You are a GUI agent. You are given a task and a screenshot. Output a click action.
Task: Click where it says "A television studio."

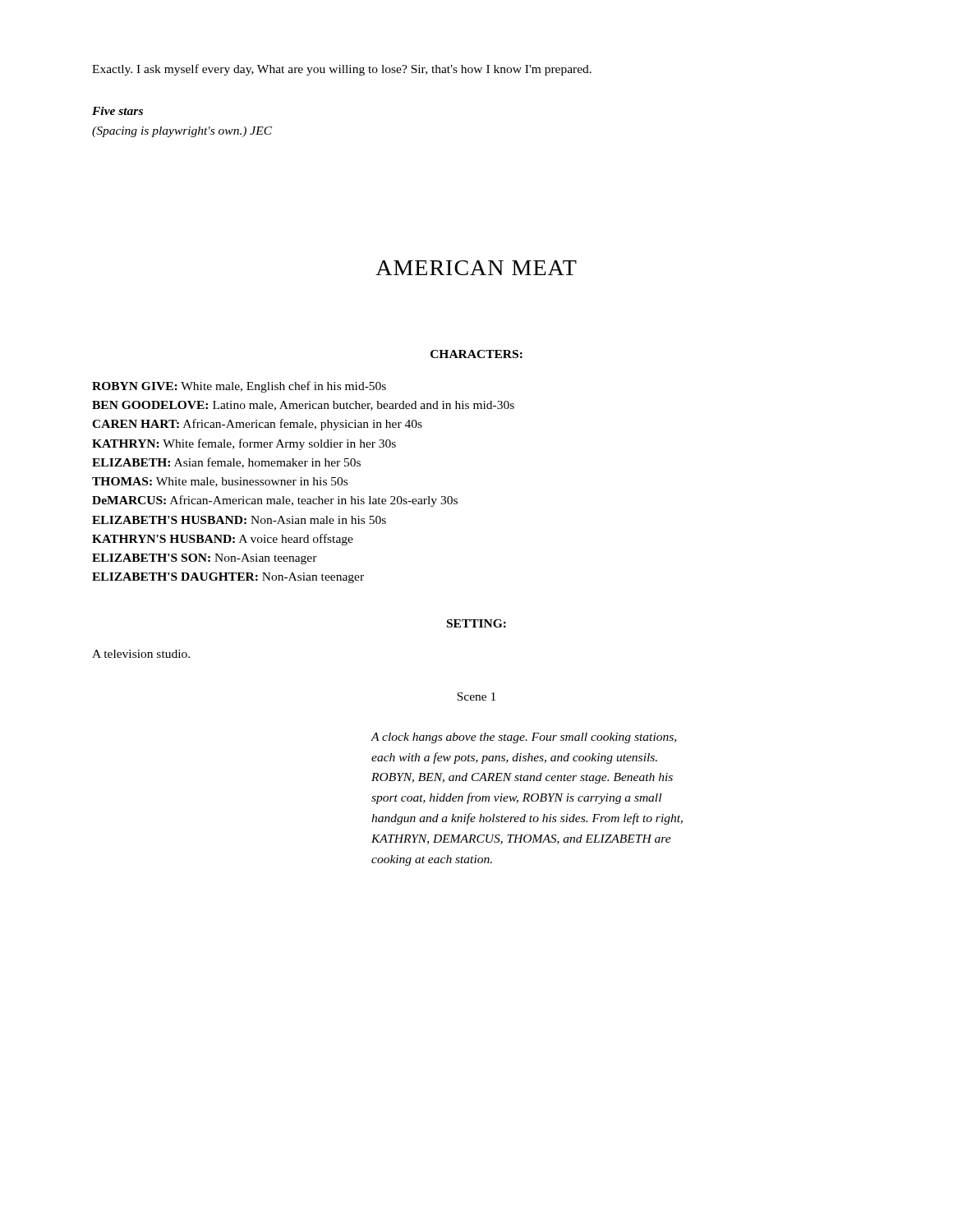(141, 653)
